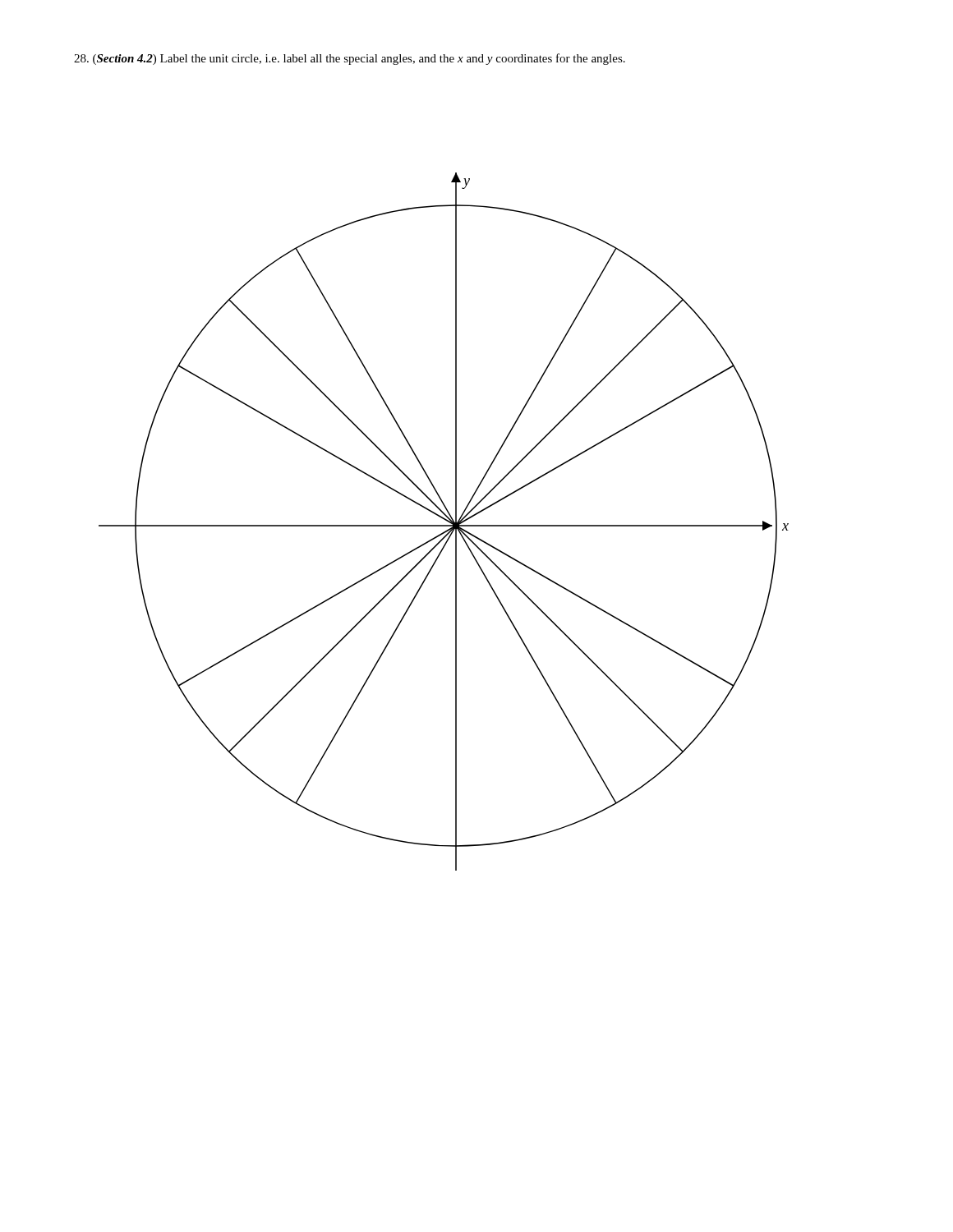Image resolution: width=953 pixels, height=1232 pixels.
Task: Select the text block that says "(Section 4.2) Label the unit circle,"
Action: tap(350, 58)
